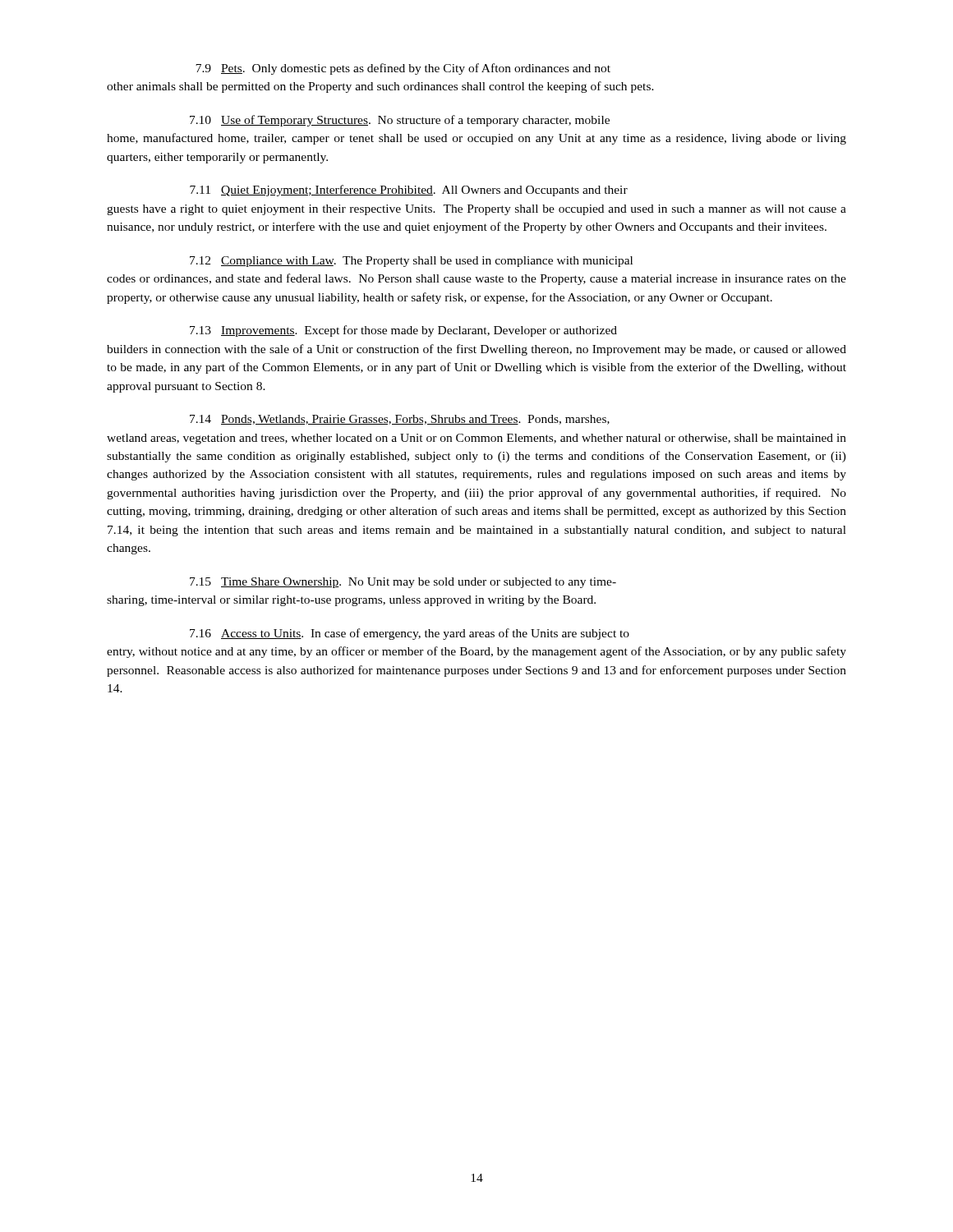The image size is (953, 1232).
Task: Point to the element starting "10Use of Temporary Structures. No structure of"
Action: pyautogui.click(x=476, y=137)
